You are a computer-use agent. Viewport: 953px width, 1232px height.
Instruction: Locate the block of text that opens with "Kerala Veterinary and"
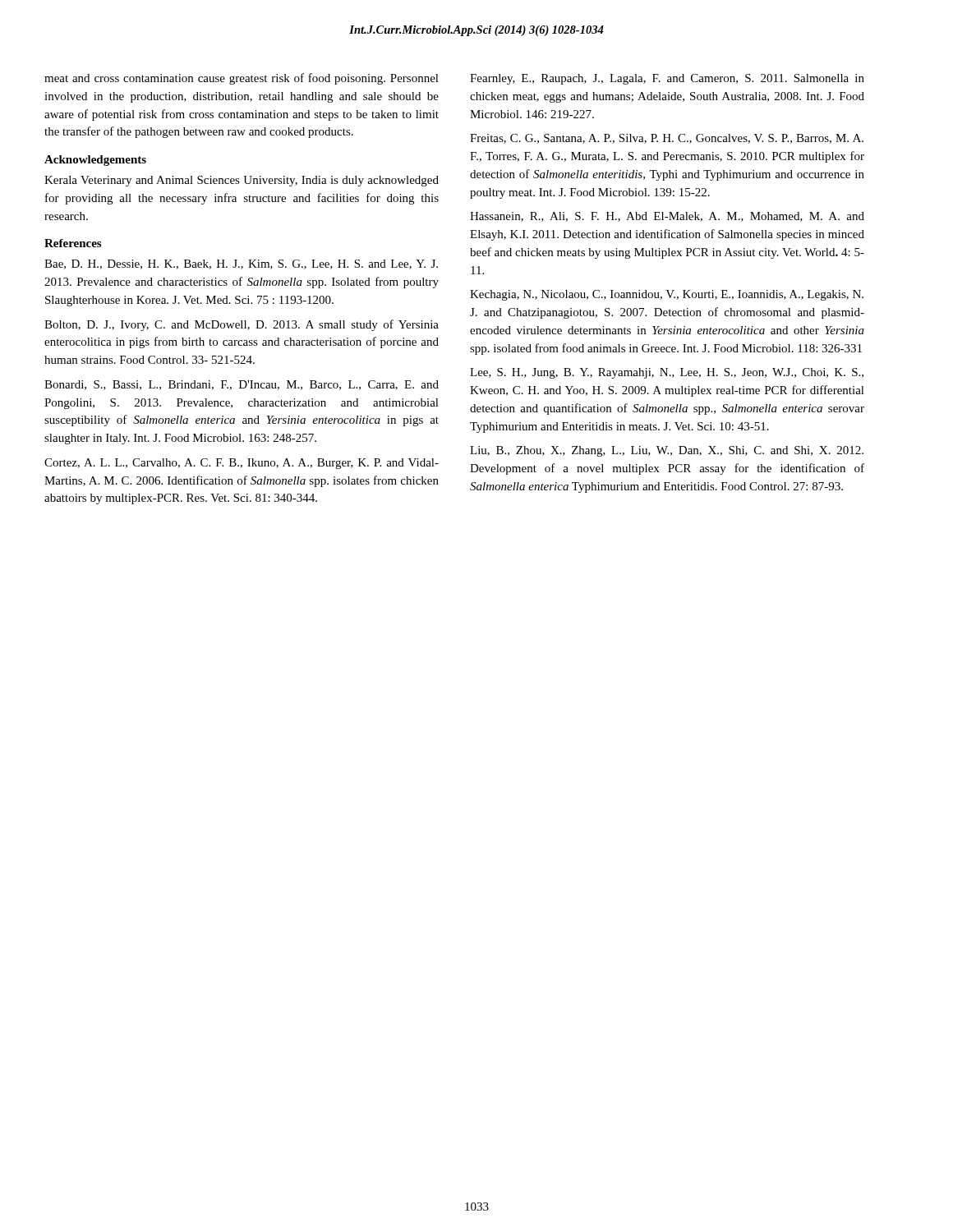point(242,198)
